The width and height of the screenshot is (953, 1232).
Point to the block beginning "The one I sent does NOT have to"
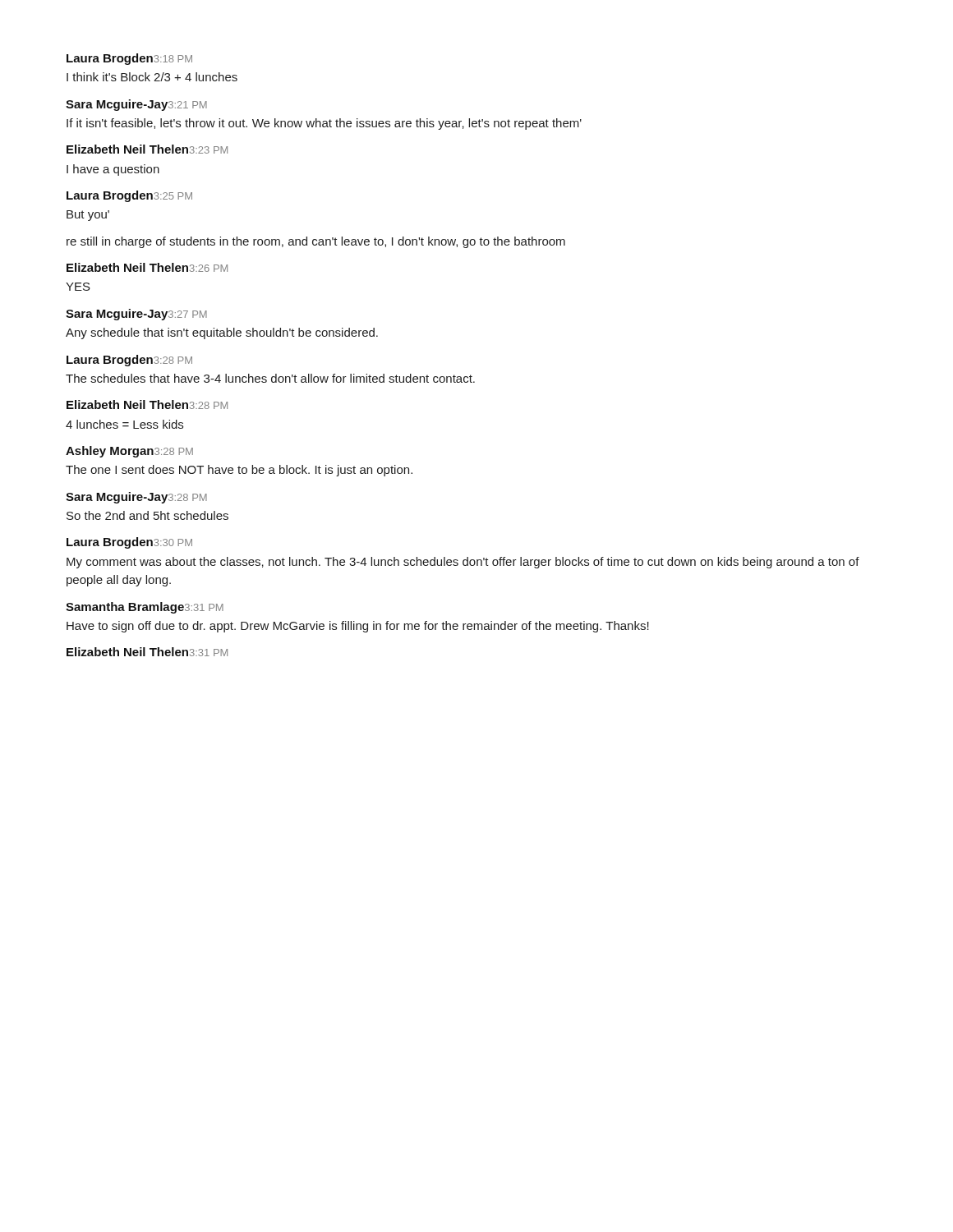point(240,470)
